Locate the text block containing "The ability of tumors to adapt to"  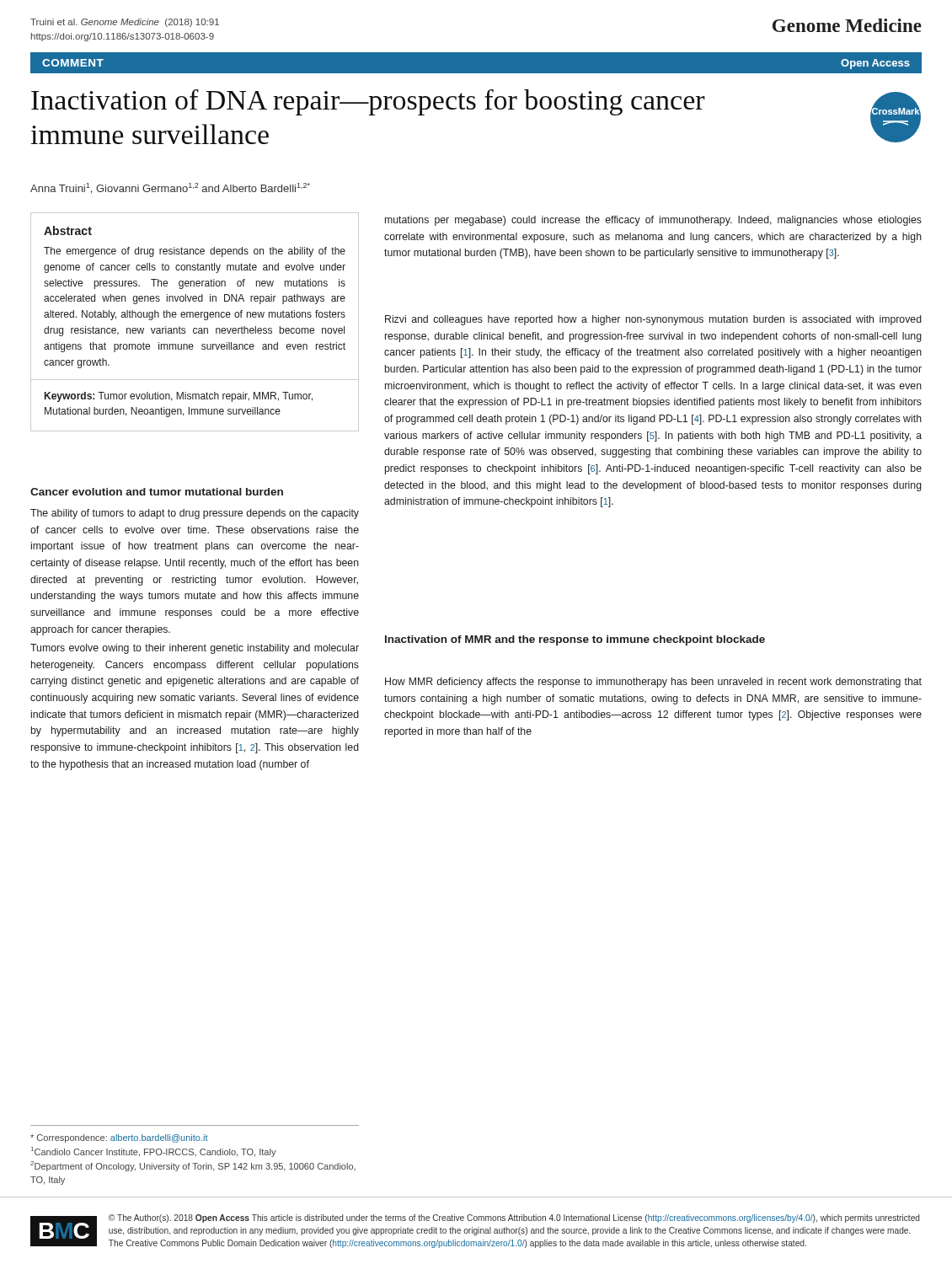[x=195, y=571]
